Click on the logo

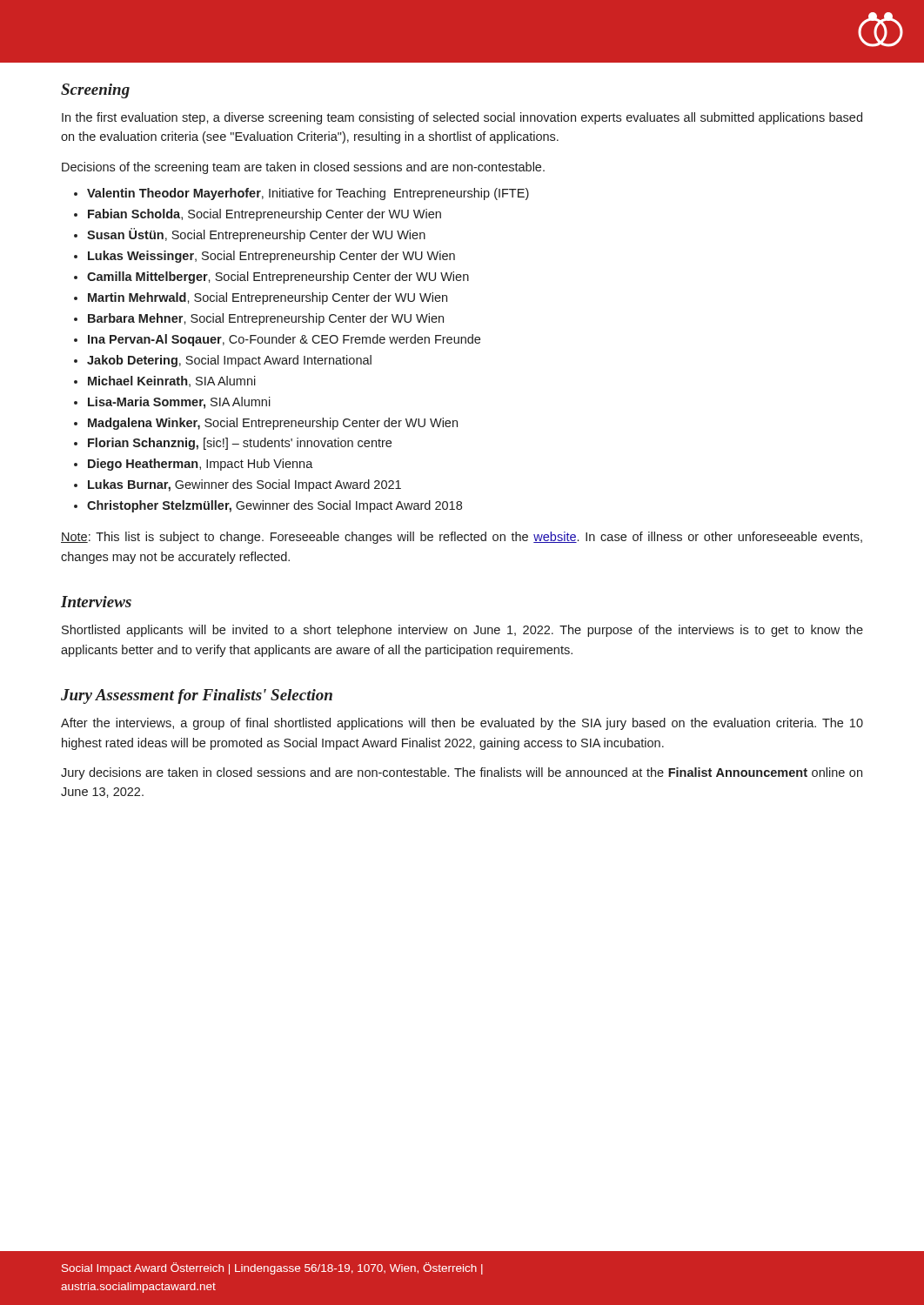880,31
